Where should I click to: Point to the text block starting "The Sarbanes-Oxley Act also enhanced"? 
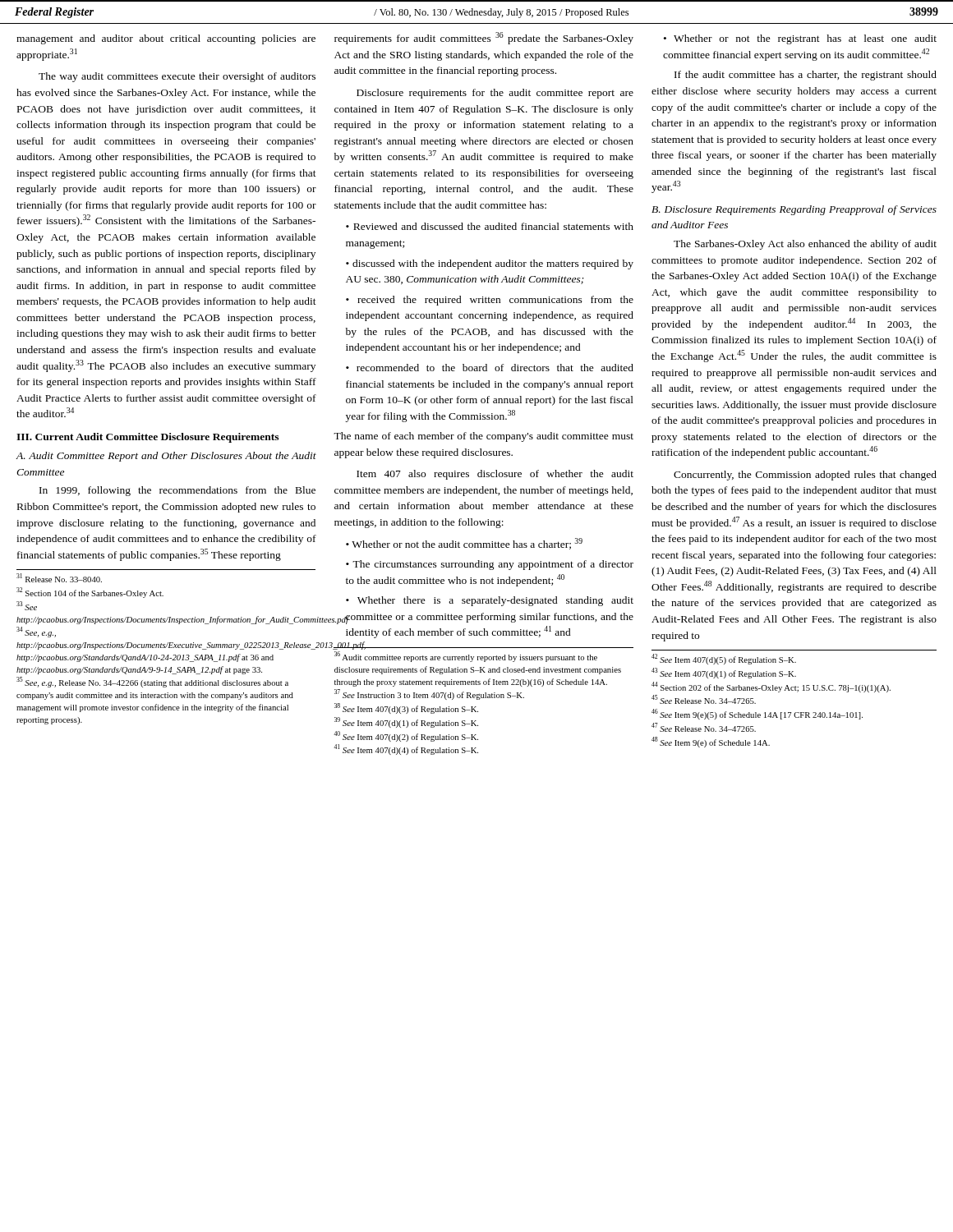point(794,440)
